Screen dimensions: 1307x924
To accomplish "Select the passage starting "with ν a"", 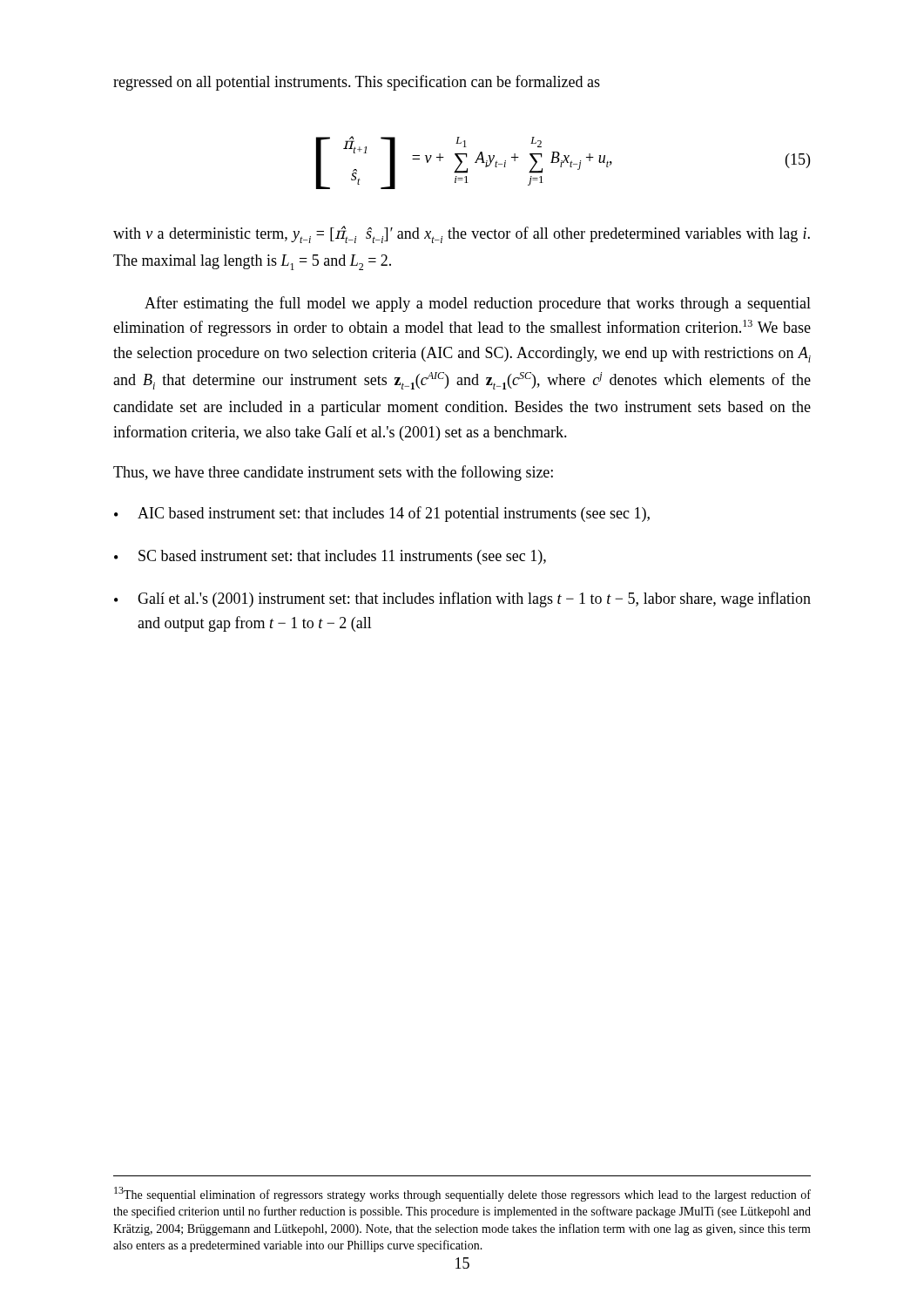I will [x=462, y=248].
